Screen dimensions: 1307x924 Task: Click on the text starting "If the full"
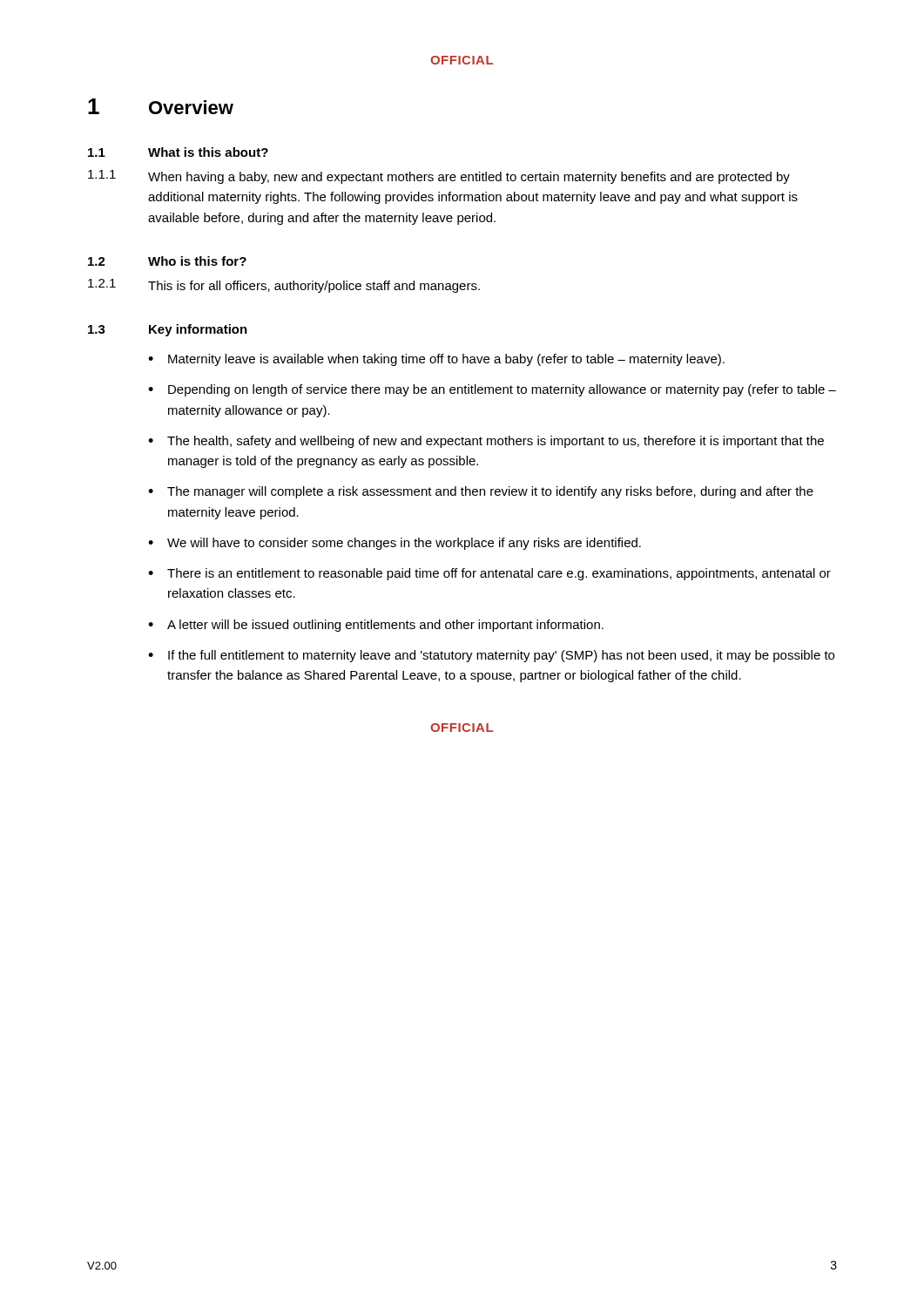pyautogui.click(x=501, y=665)
